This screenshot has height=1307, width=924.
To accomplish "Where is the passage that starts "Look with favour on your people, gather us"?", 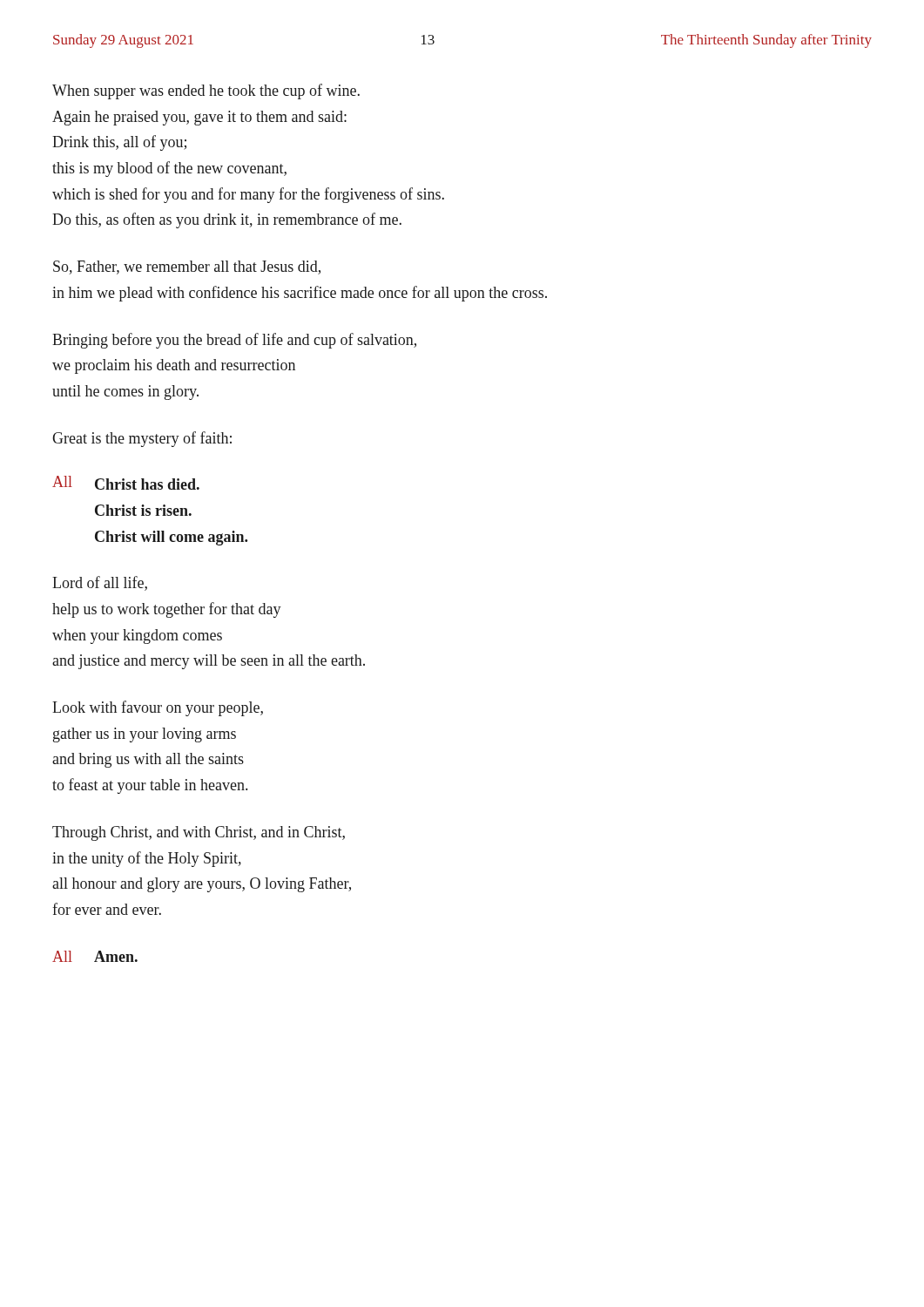I will pos(158,708).
